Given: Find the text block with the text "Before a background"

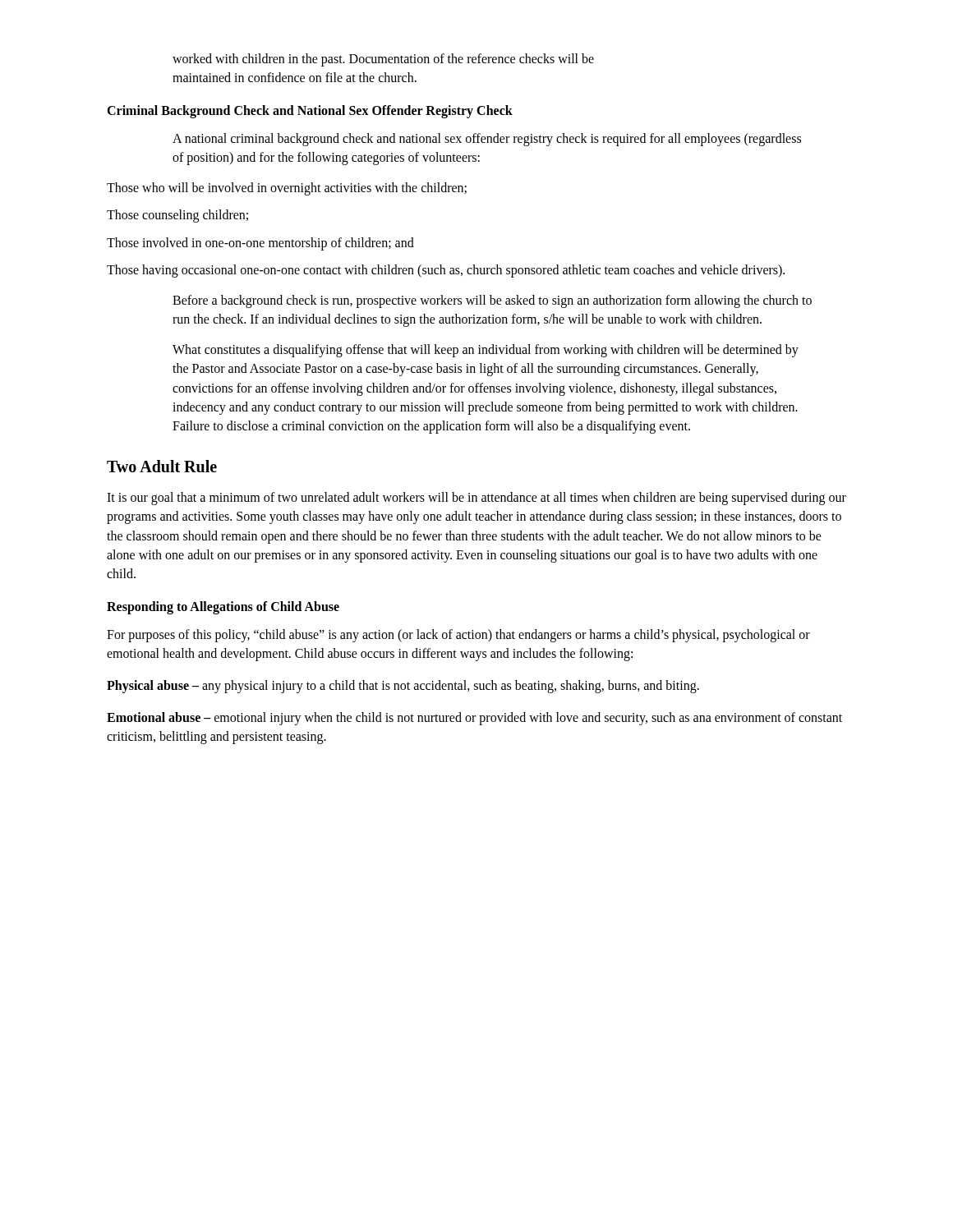Looking at the screenshot, I should (492, 310).
